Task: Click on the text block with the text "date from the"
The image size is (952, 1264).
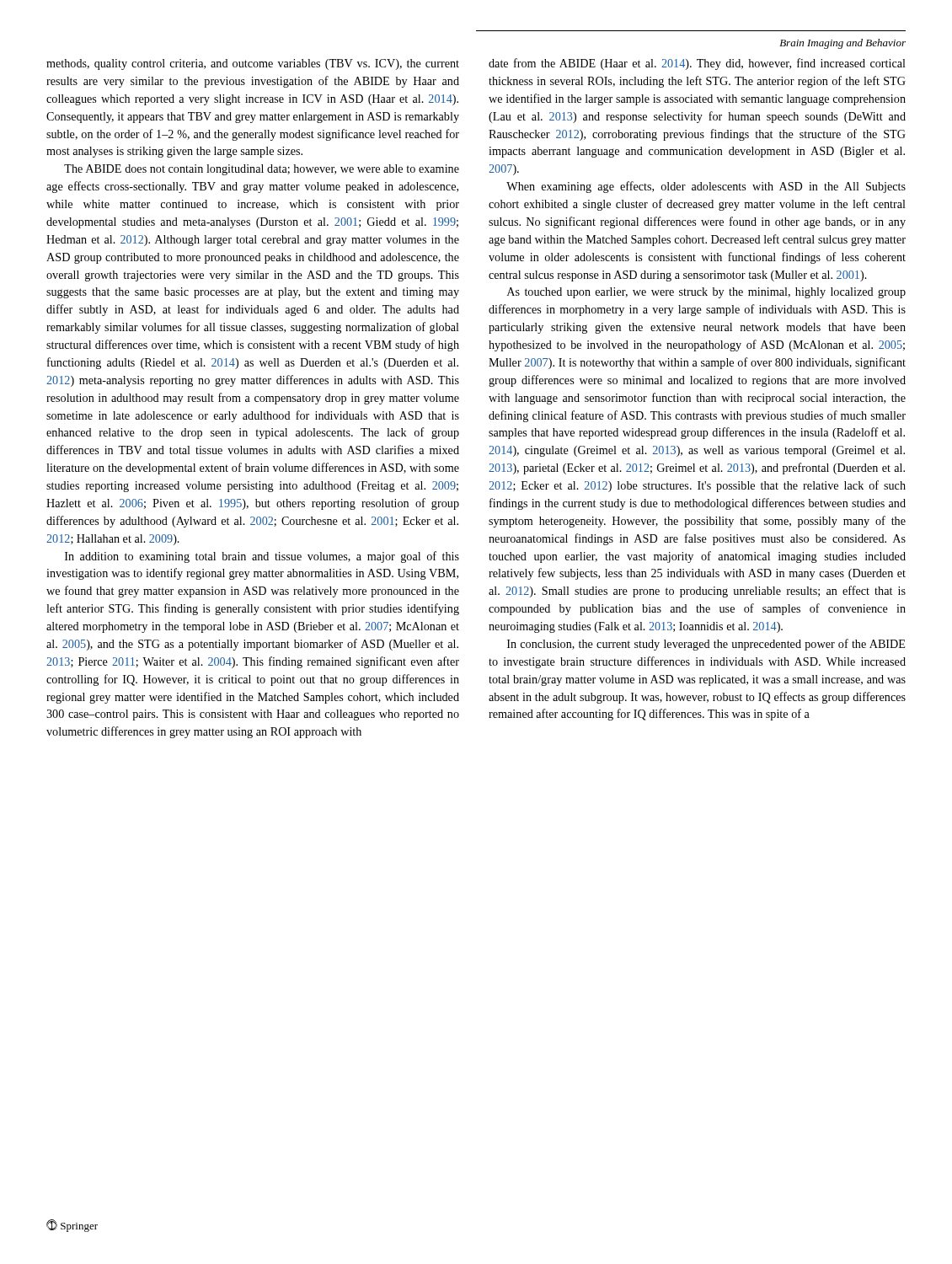Action: click(x=697, y=389)
